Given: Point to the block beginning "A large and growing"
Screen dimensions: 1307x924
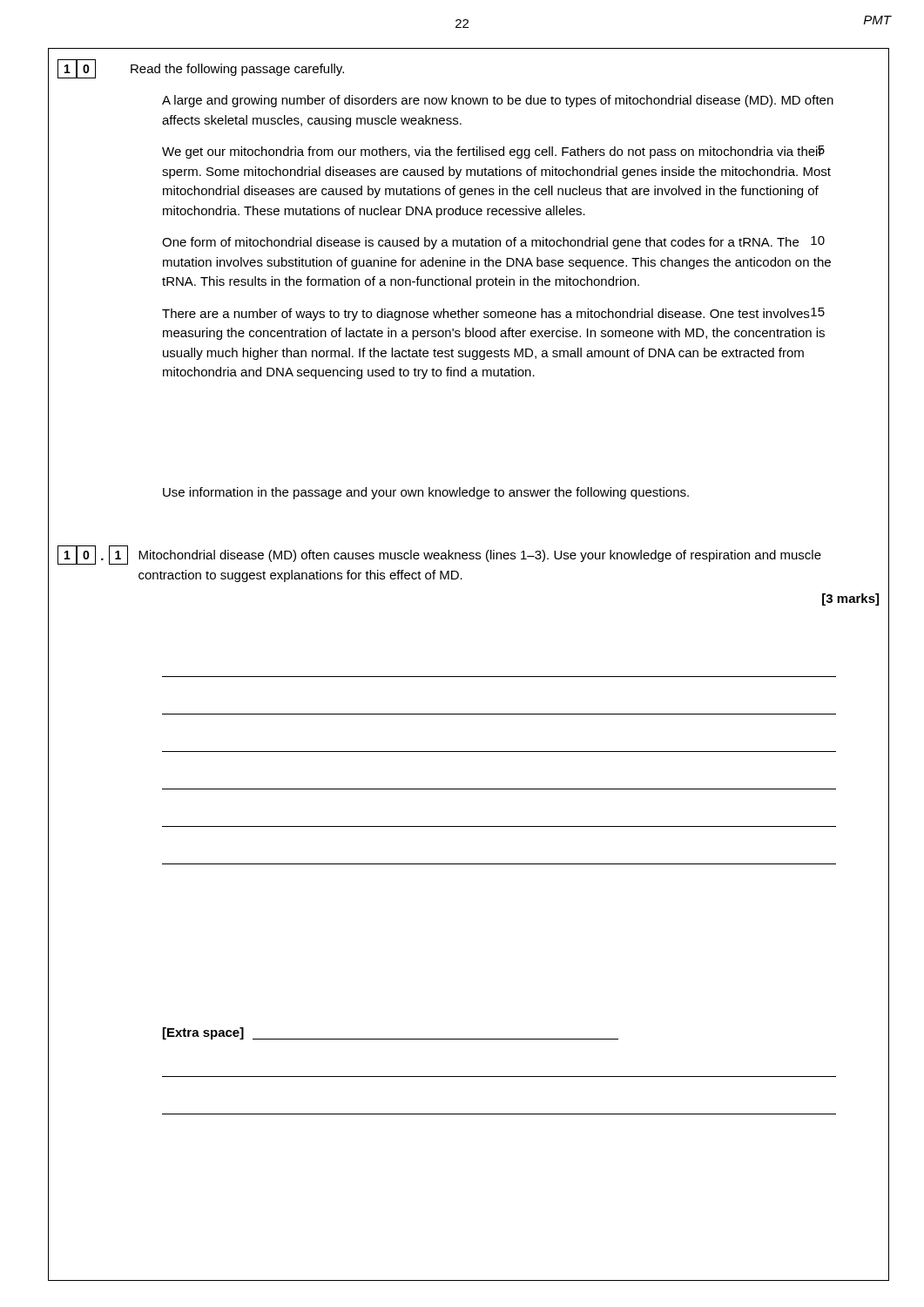Looking at the screenshot, I should coord(498,110).
